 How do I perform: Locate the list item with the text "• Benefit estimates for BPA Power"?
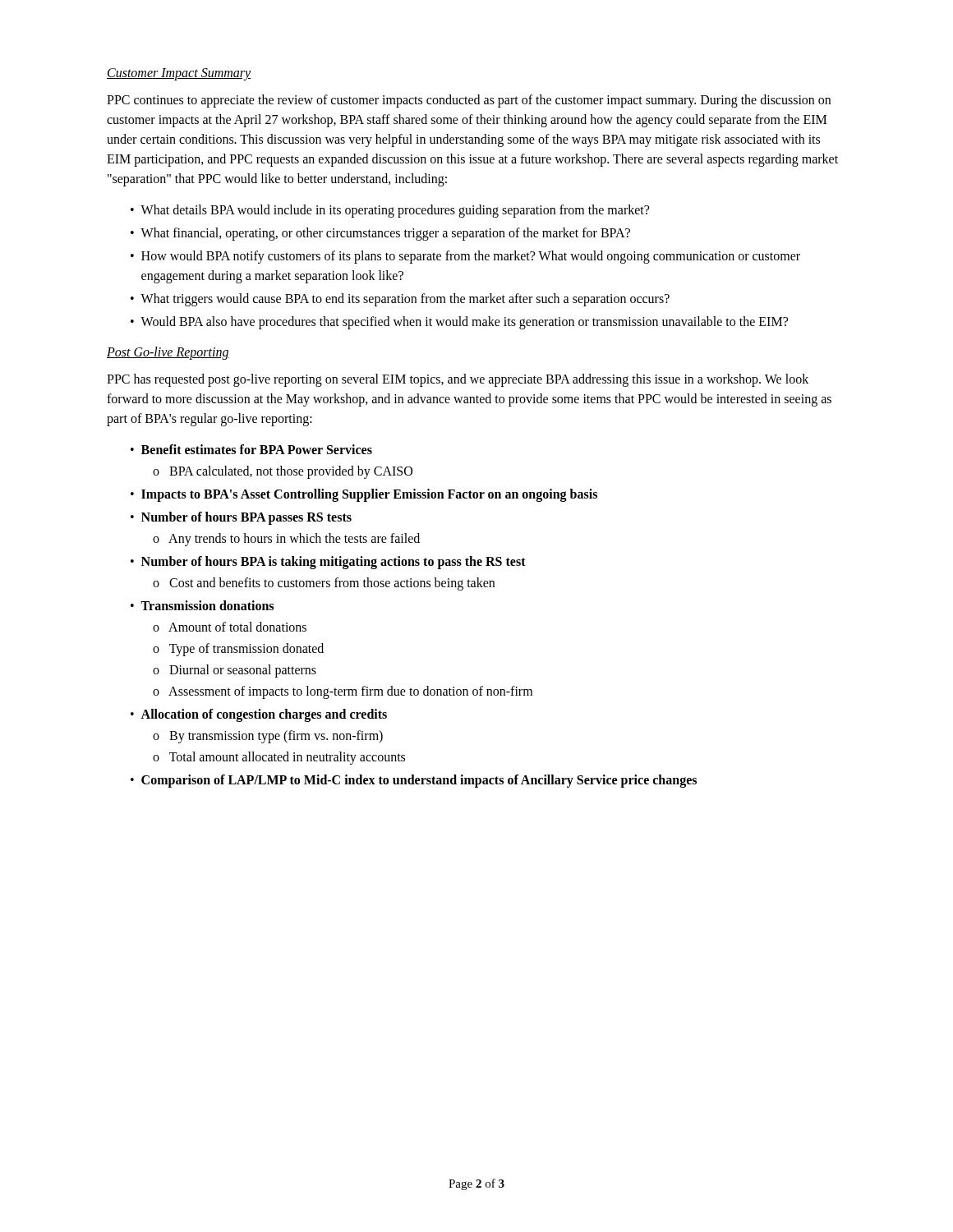click(x=251, y=450)
